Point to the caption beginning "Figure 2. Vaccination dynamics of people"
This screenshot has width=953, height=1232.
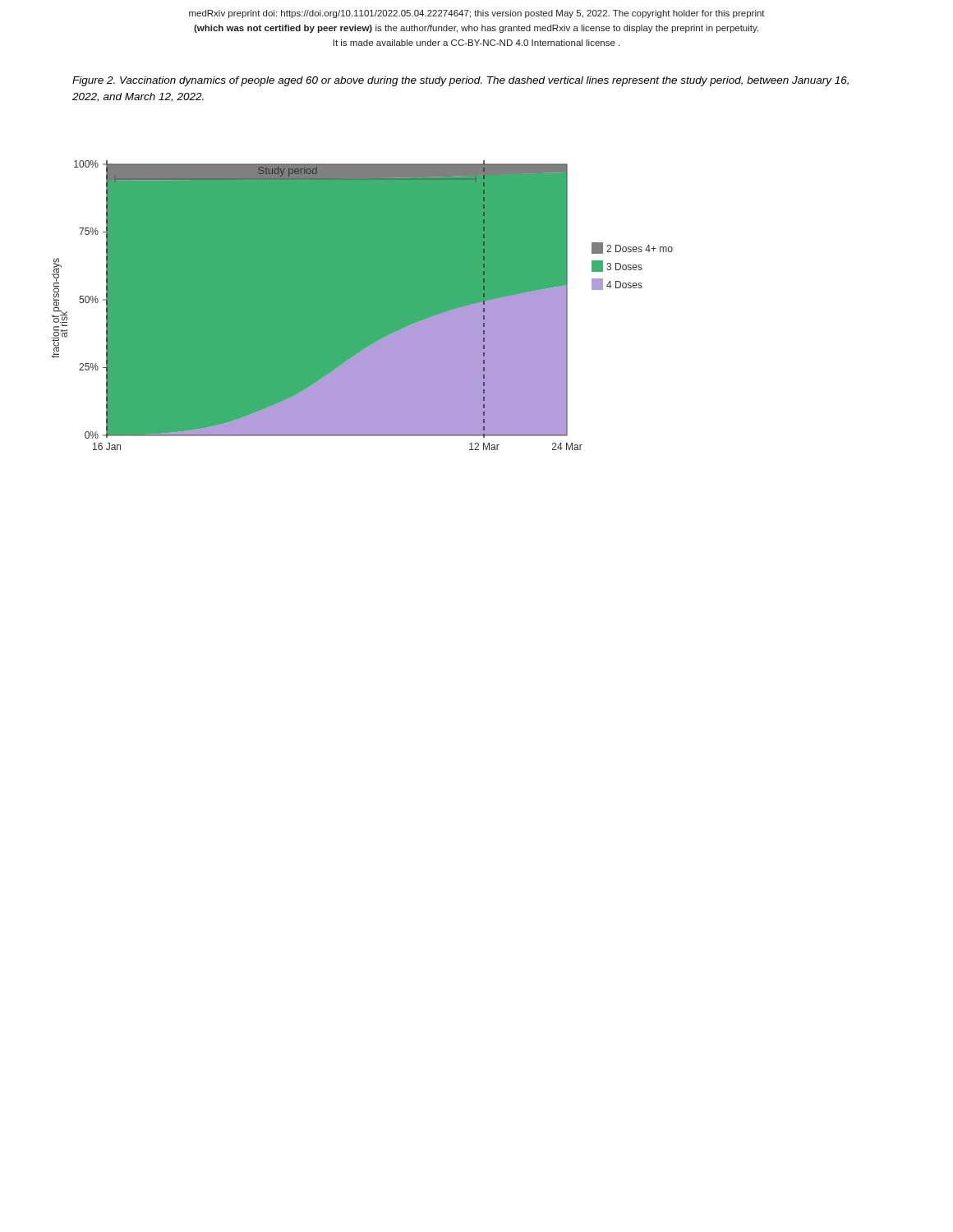(x=461, y=88)
